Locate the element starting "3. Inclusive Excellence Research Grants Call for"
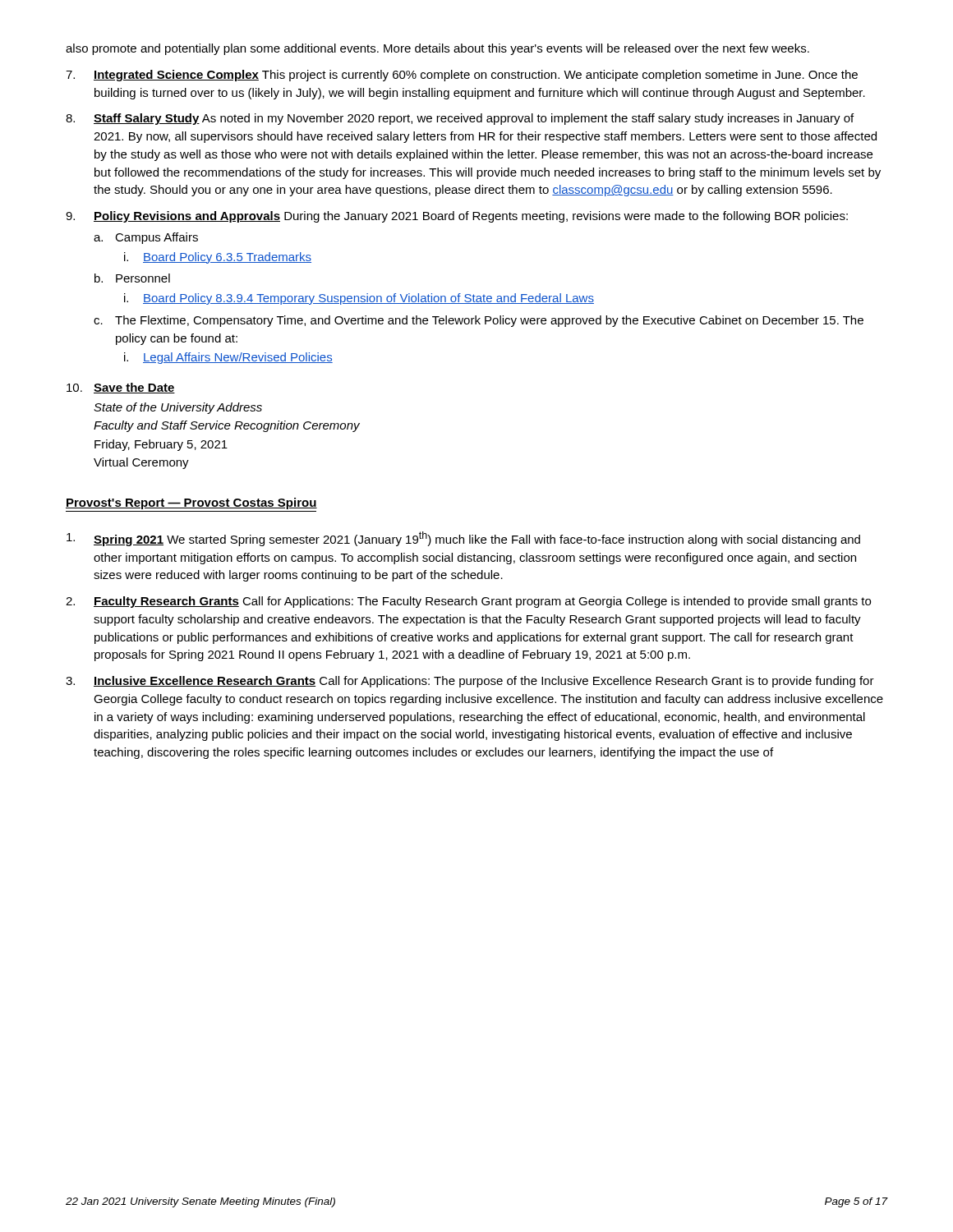This screenshot has height=1232, width=953. (476, 716)
